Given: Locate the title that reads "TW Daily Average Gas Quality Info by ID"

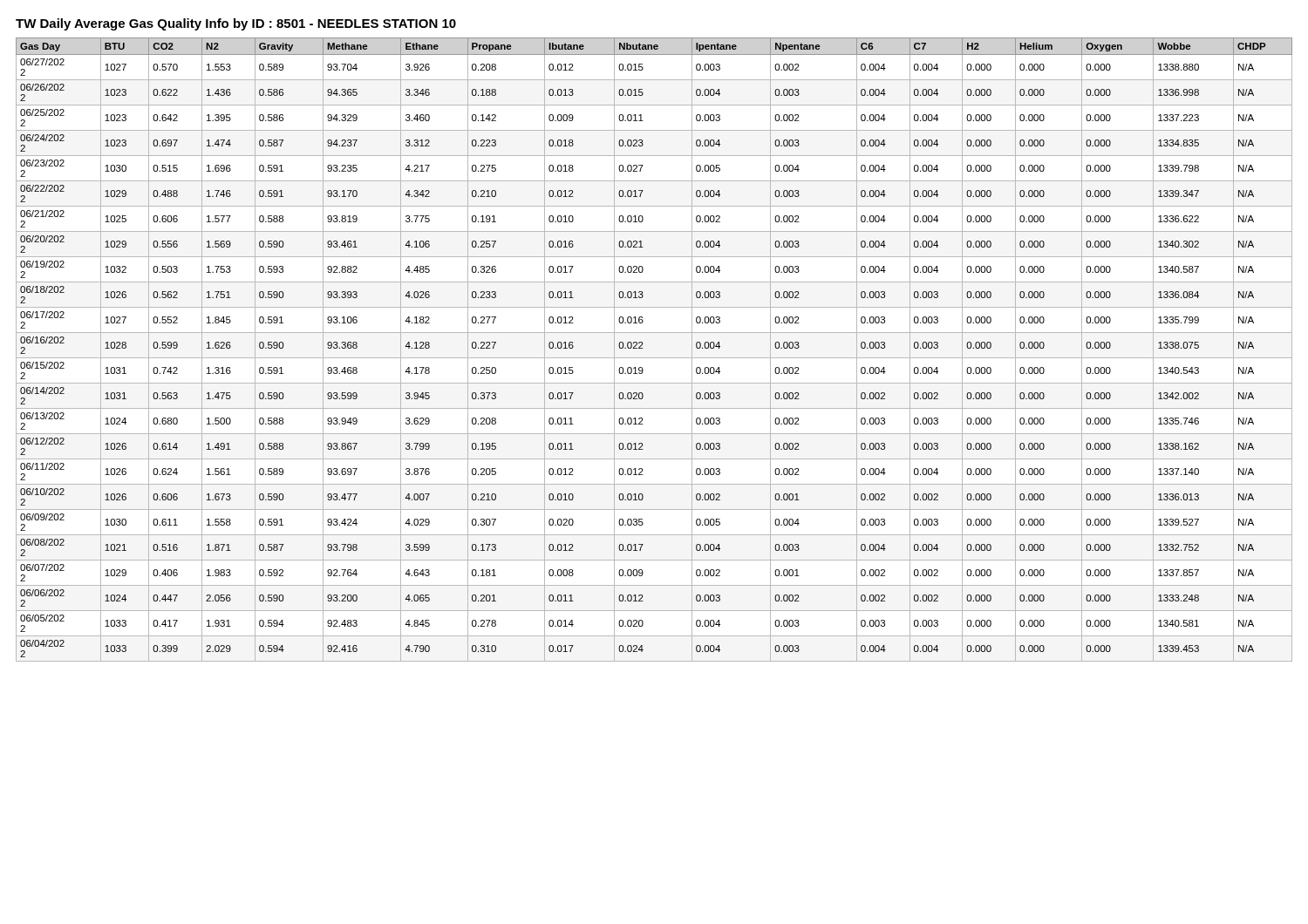Looking at the screenshot, I should coord(236,23).
